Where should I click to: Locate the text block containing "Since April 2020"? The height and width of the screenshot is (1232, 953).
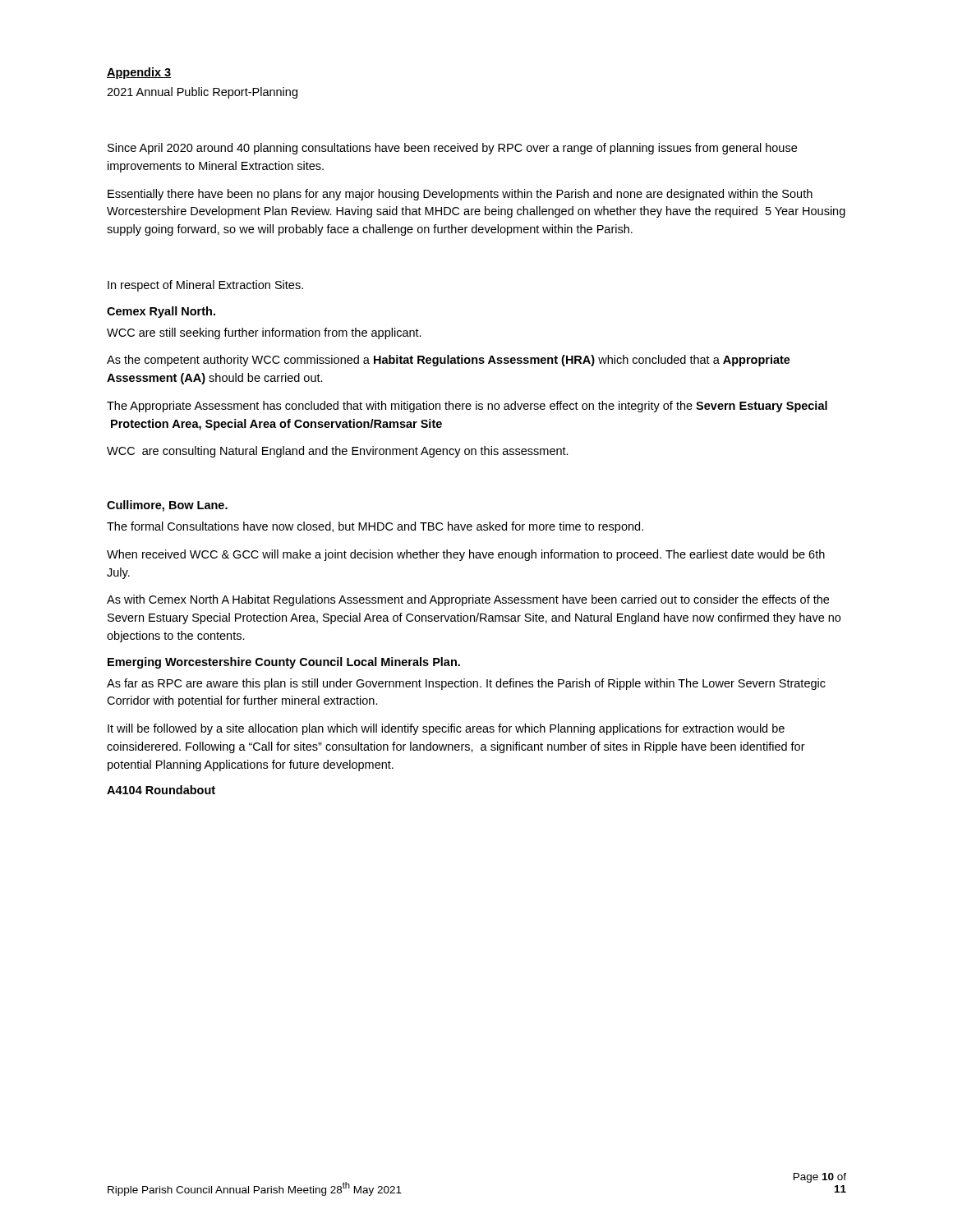[452, 157]
